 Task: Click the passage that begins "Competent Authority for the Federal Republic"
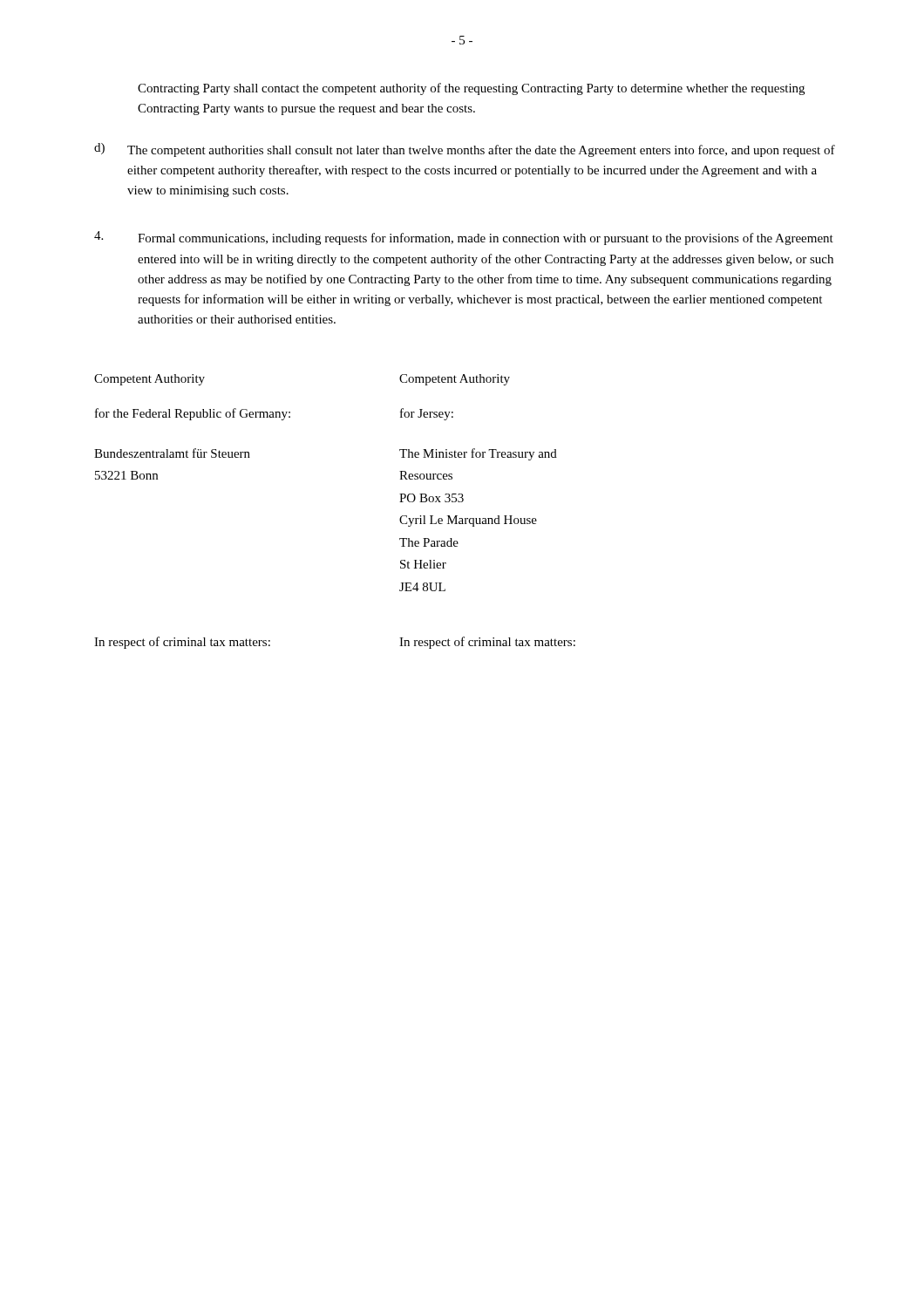229,427
